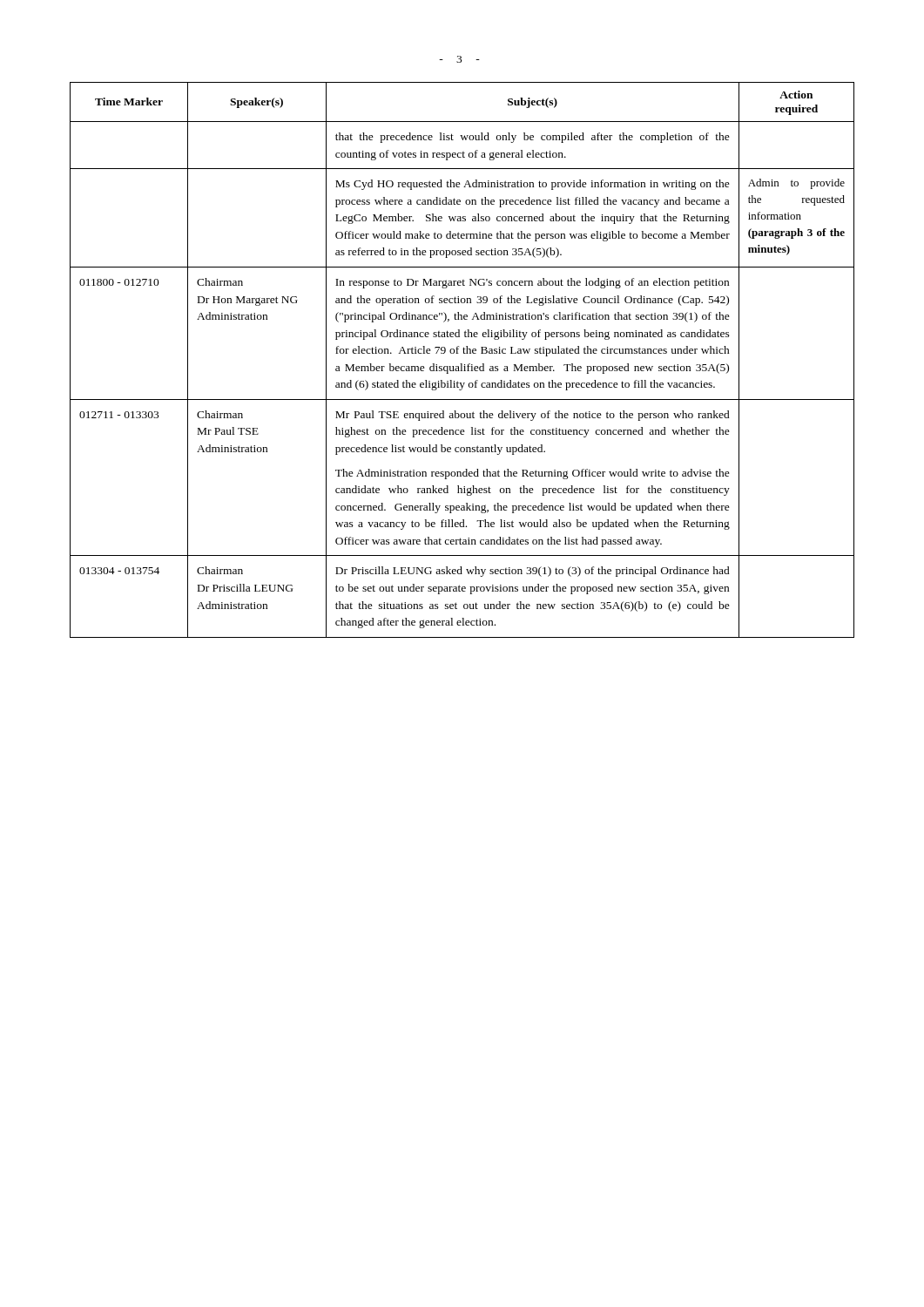Screen dimensions: 1307x924
Task: Locate a table
Action: point(462,360)
